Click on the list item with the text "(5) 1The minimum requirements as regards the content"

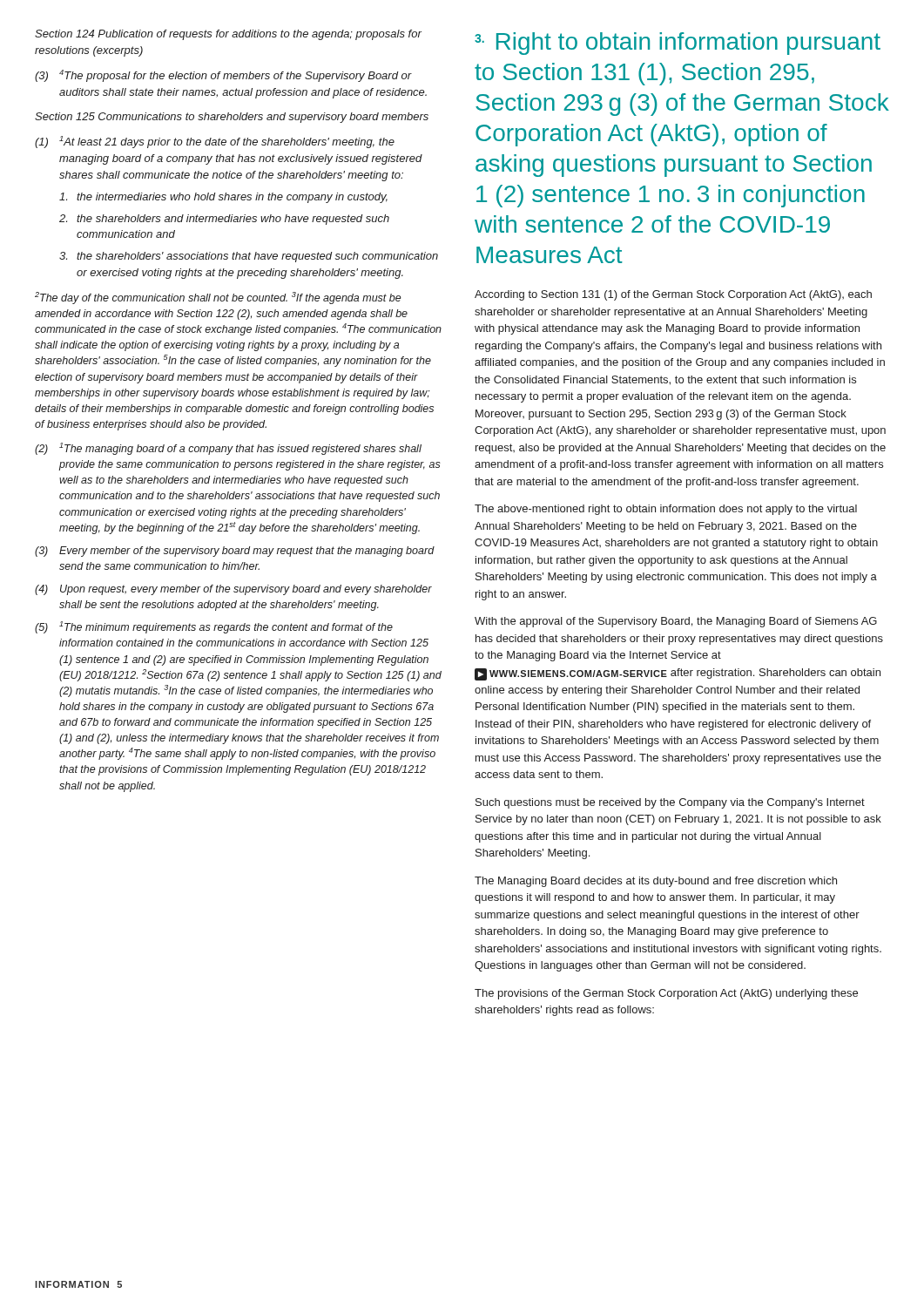click(240, 707)
